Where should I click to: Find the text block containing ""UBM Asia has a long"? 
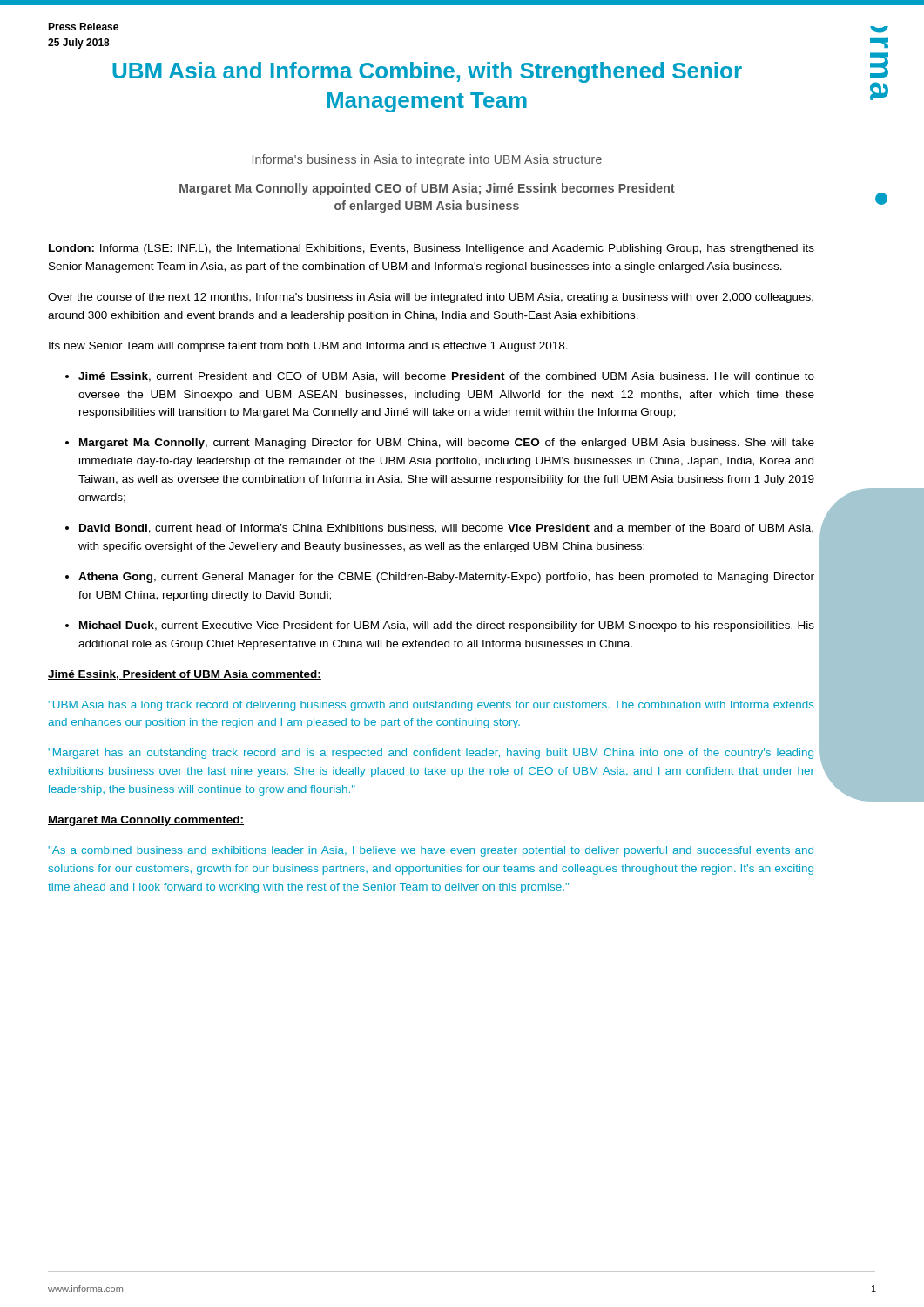pyautogui.click(x=431, y=714)
